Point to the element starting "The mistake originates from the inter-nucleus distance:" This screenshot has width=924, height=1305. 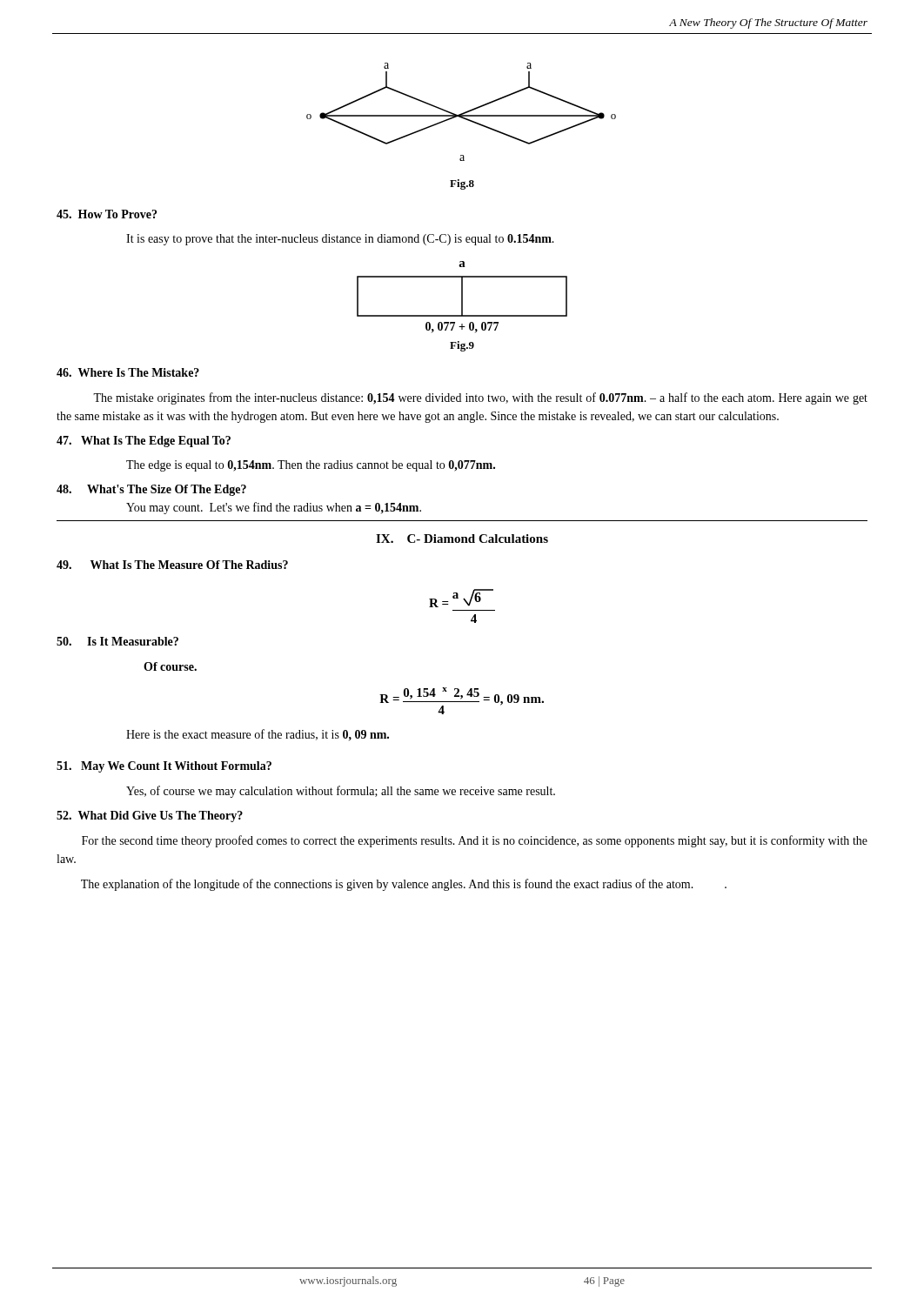(x=462, y=407)
